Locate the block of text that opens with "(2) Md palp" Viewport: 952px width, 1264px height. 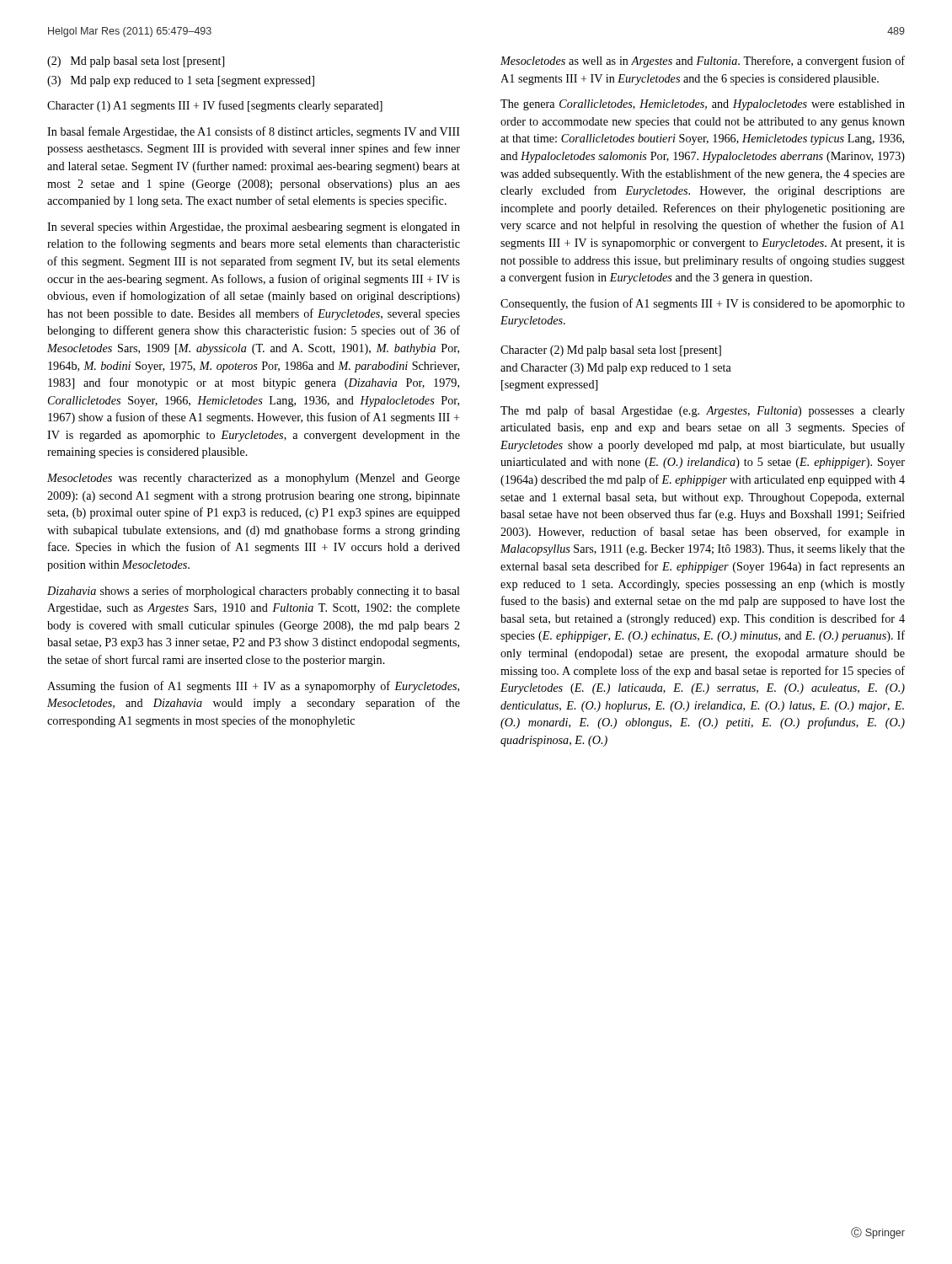tap(136, 61)
